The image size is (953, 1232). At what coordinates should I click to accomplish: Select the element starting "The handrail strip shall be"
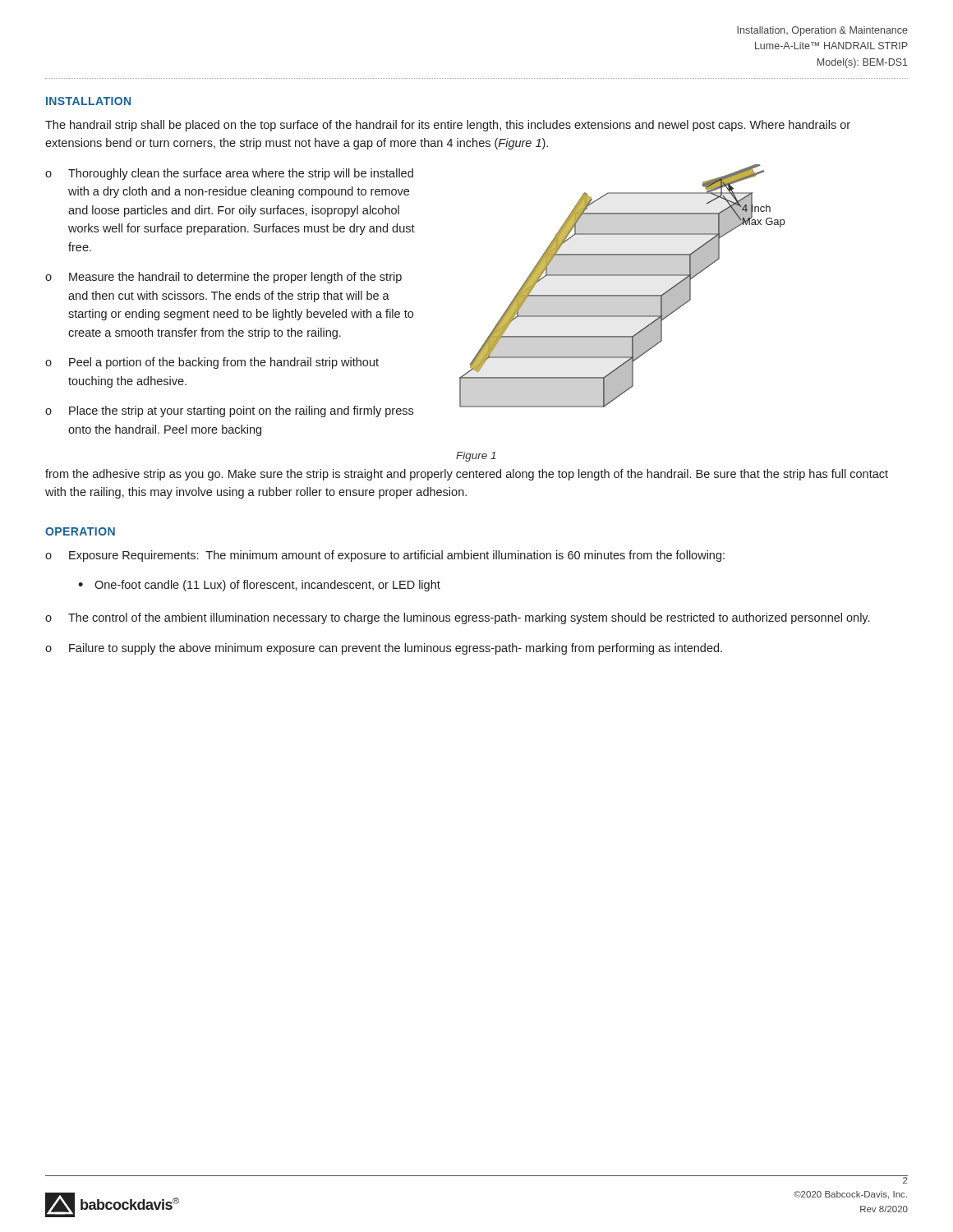click(448, 134)
